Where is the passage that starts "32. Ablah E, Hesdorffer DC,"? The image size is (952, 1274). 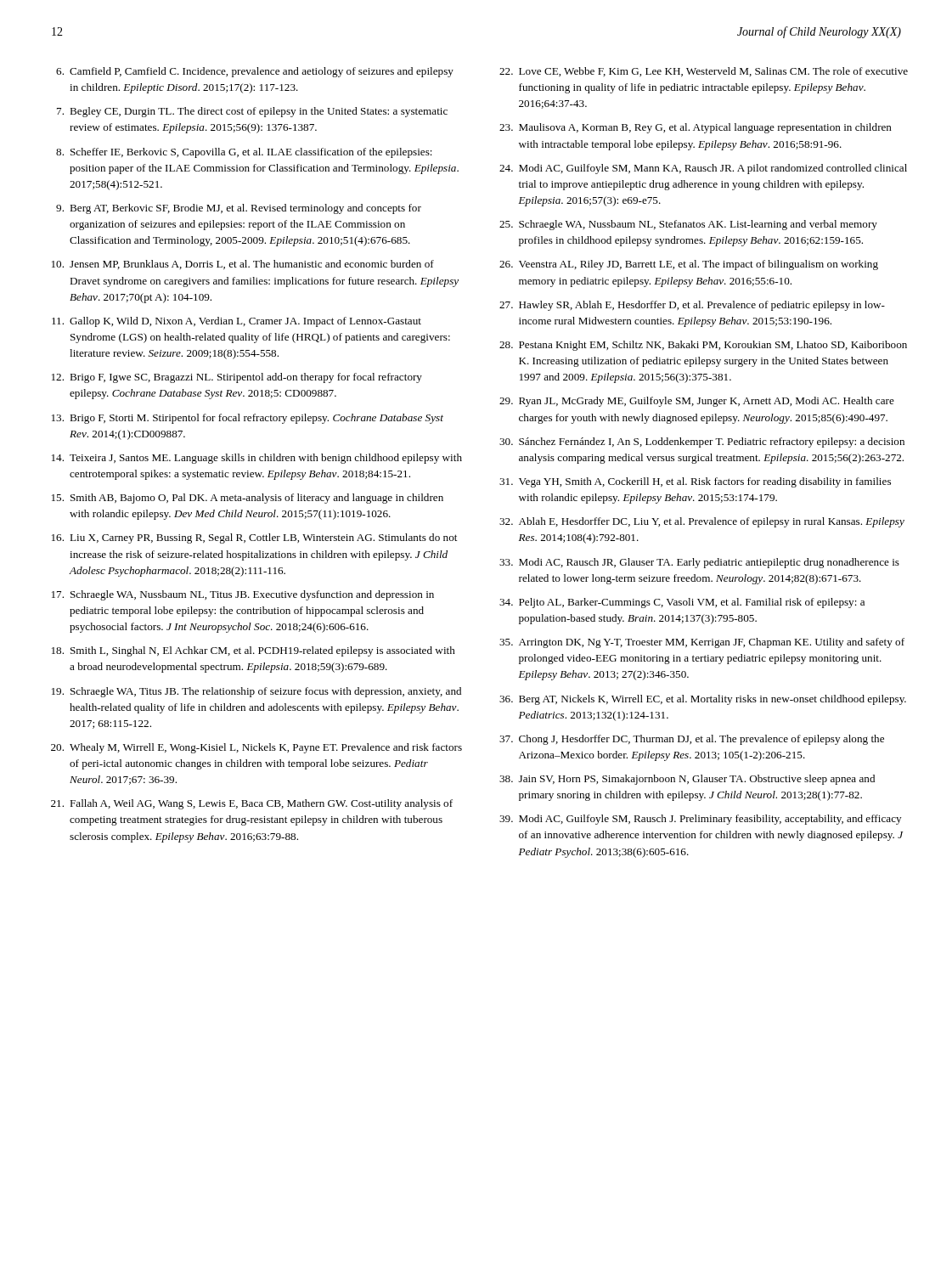(x=700, y=529)
